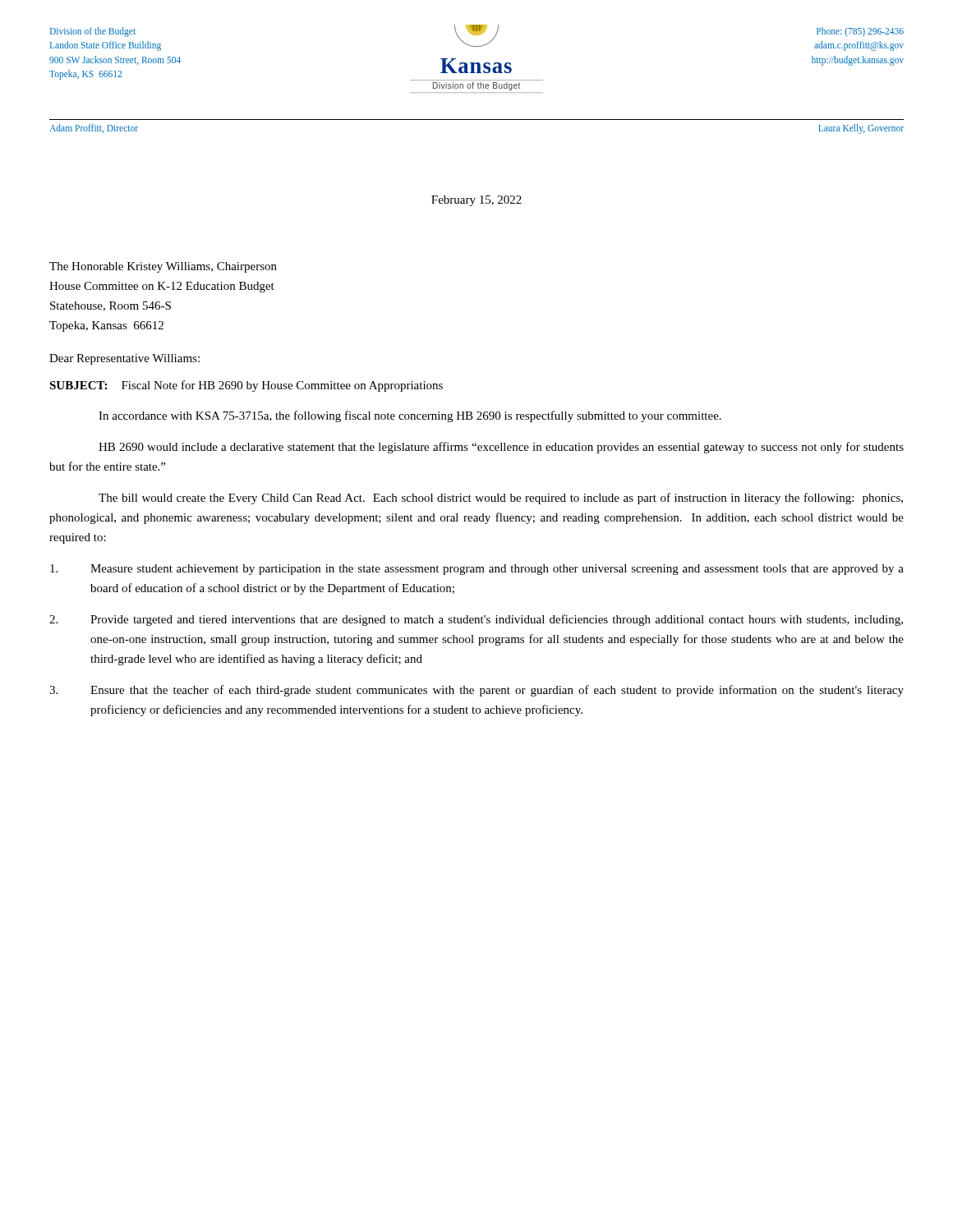The image size is (953, 1232).
Task: Find "February 15, 2022" on this page
Action: [x=476, y=200]
